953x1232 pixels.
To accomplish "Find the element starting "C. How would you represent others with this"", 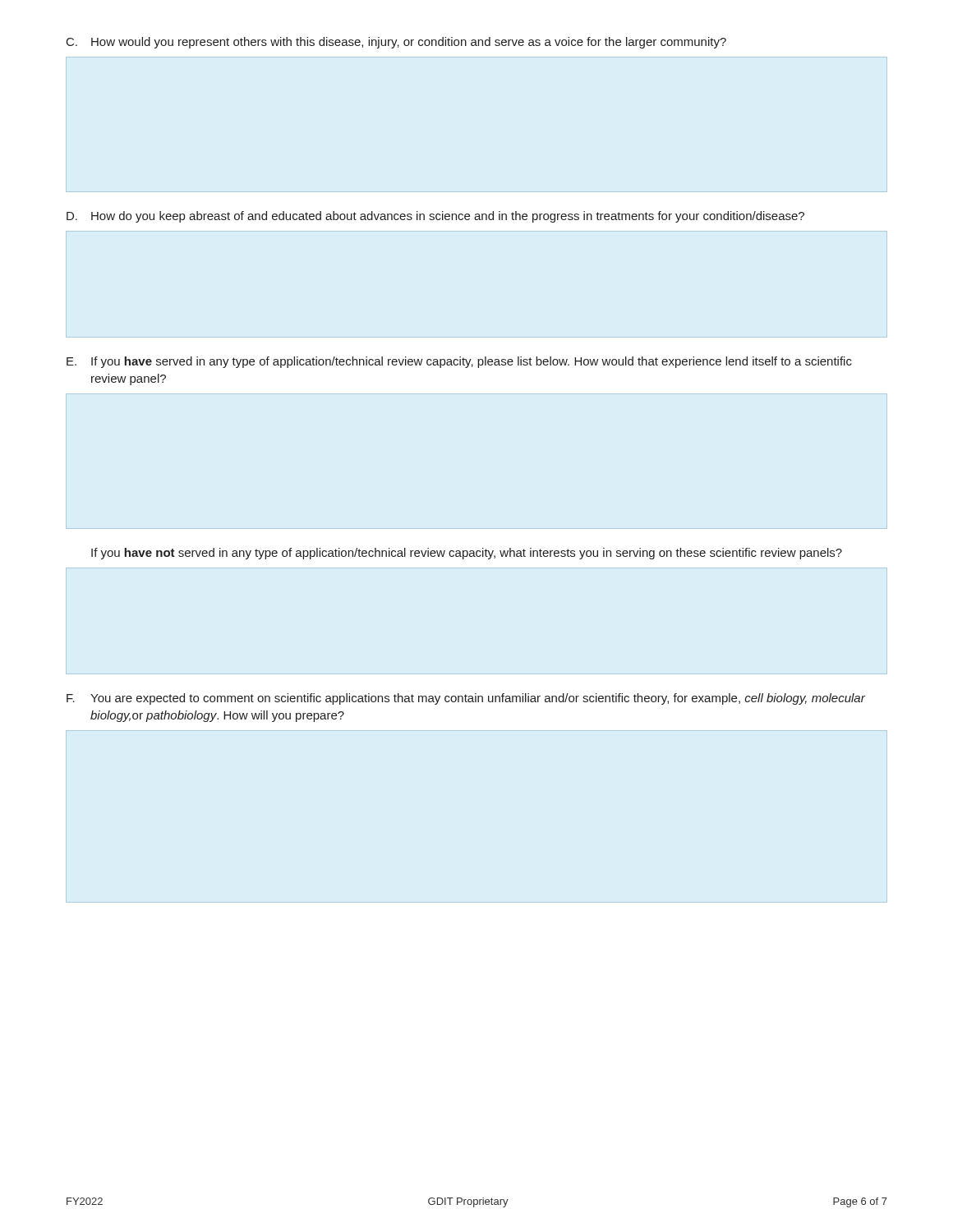I will 476,42.
